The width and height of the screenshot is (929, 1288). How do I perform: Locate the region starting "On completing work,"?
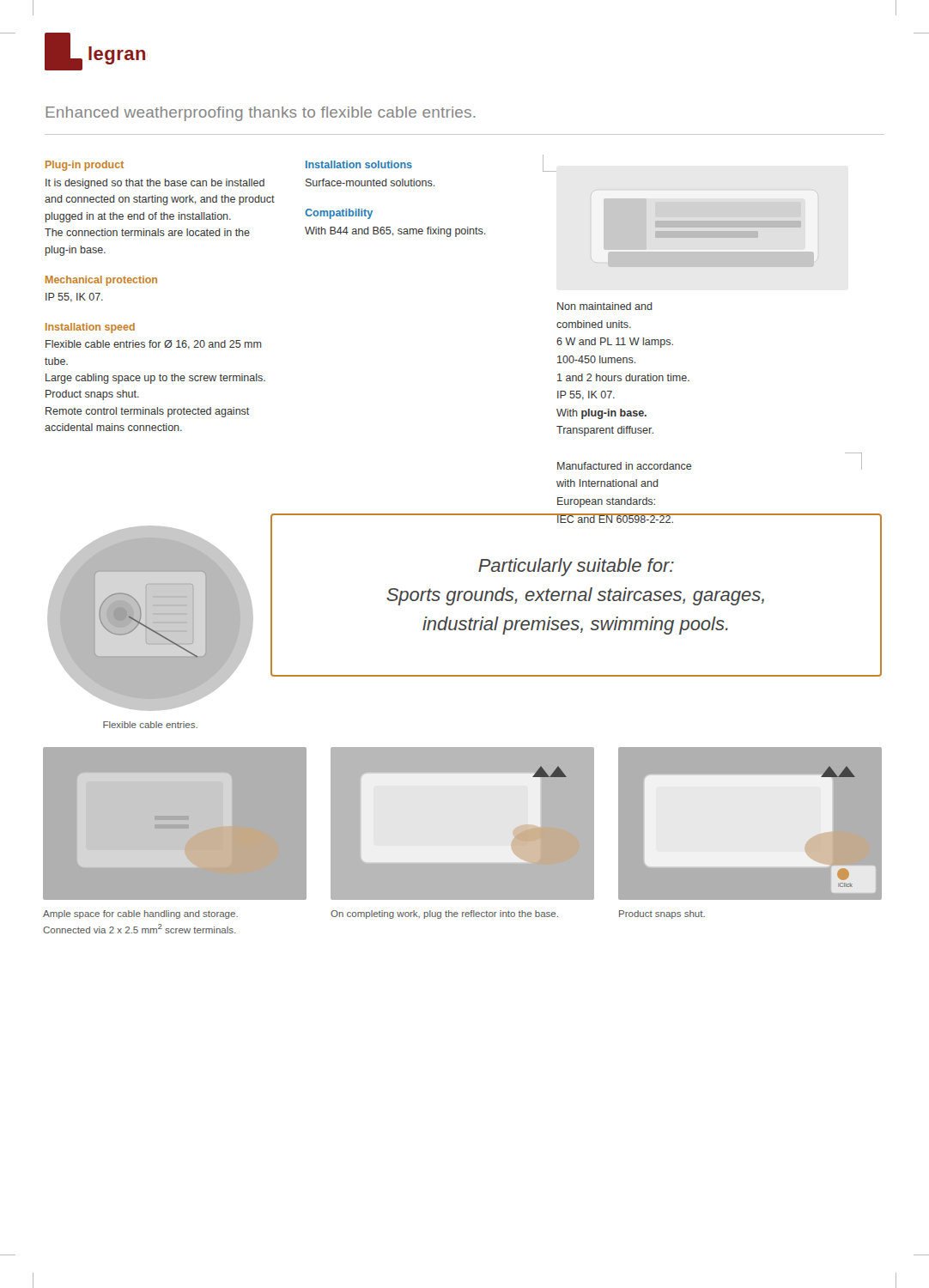445,914
